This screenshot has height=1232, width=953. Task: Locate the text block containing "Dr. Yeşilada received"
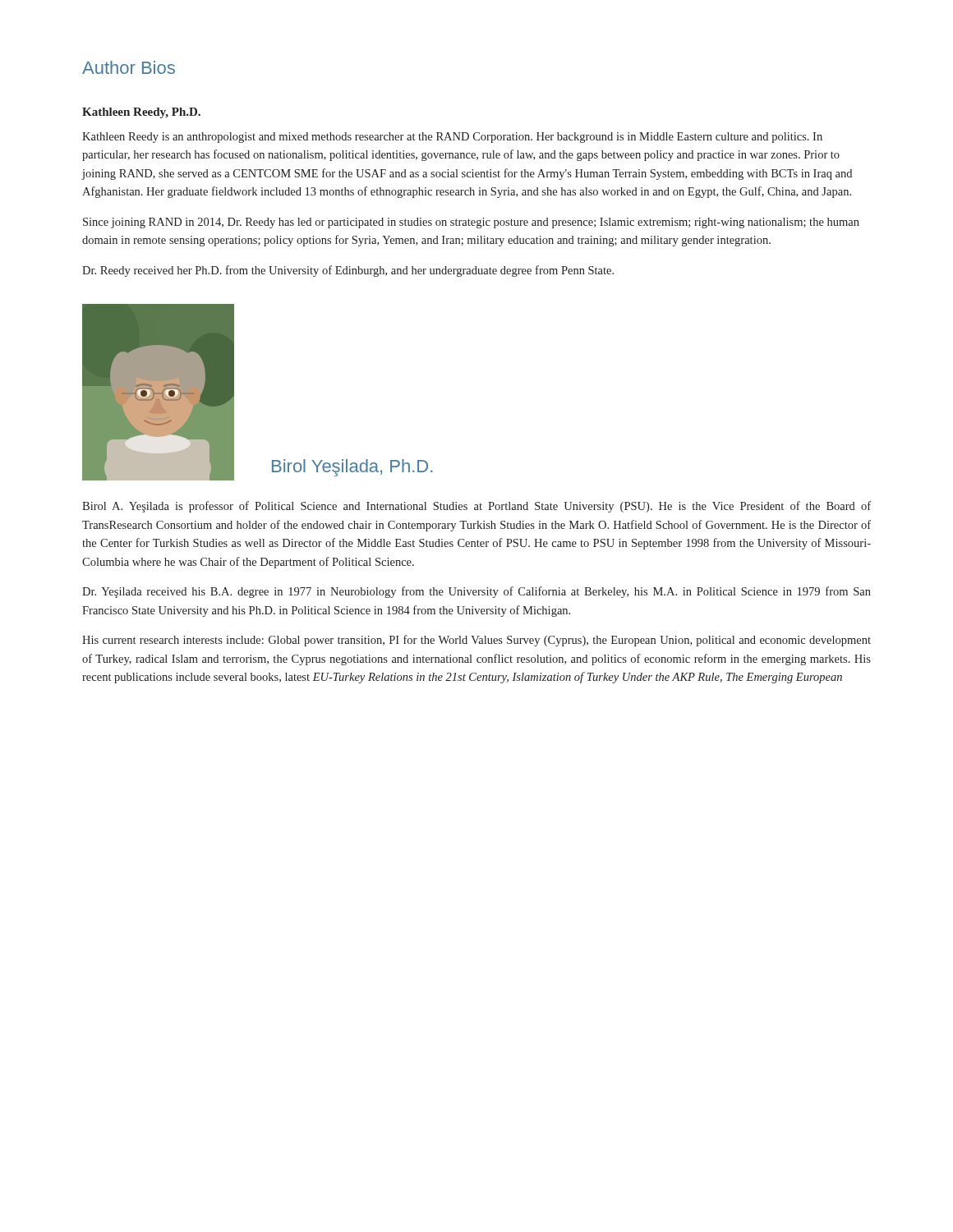pos(476,601)
